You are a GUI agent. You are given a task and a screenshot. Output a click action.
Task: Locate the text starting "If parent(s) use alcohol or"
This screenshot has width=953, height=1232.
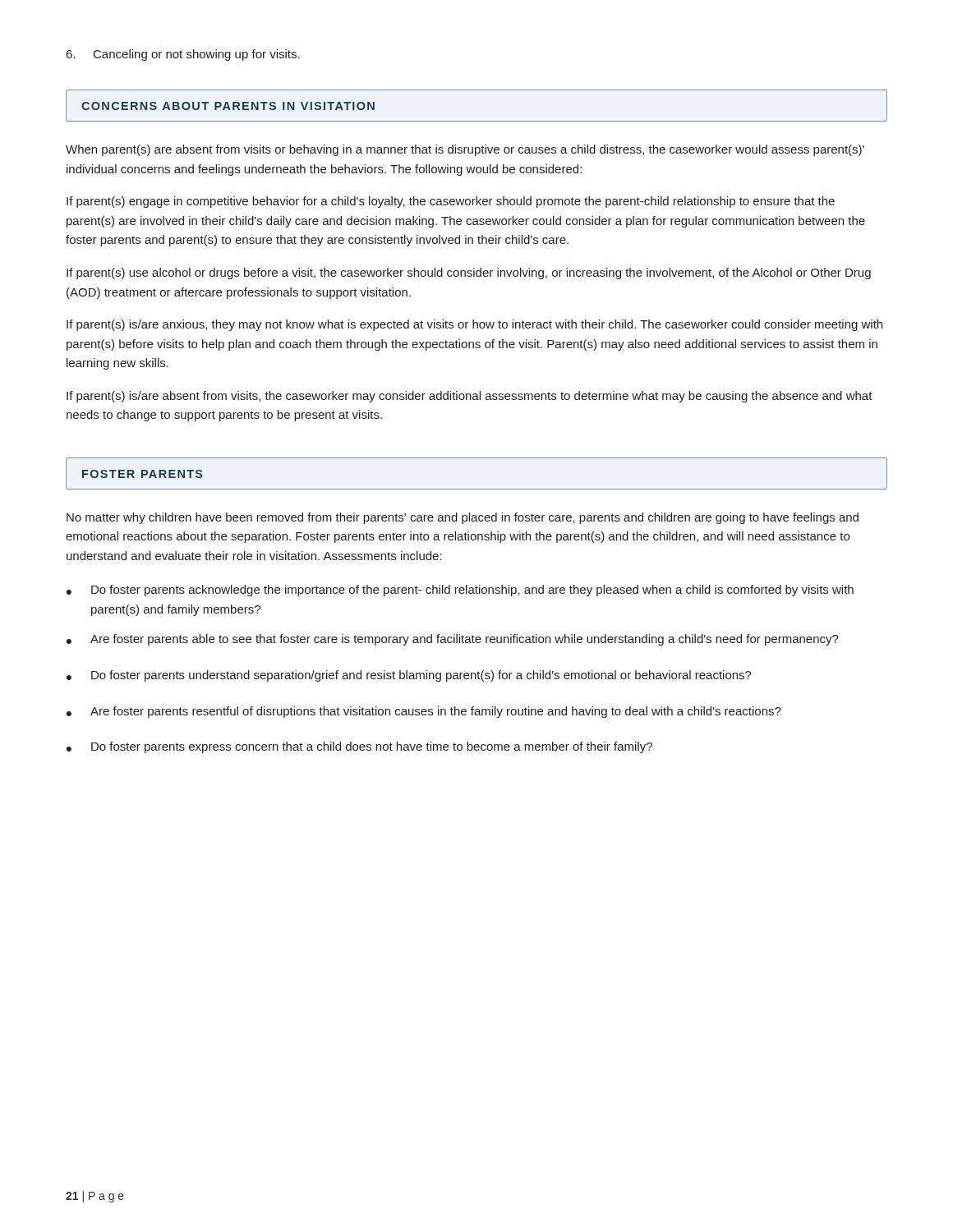(x=468, y=282)
